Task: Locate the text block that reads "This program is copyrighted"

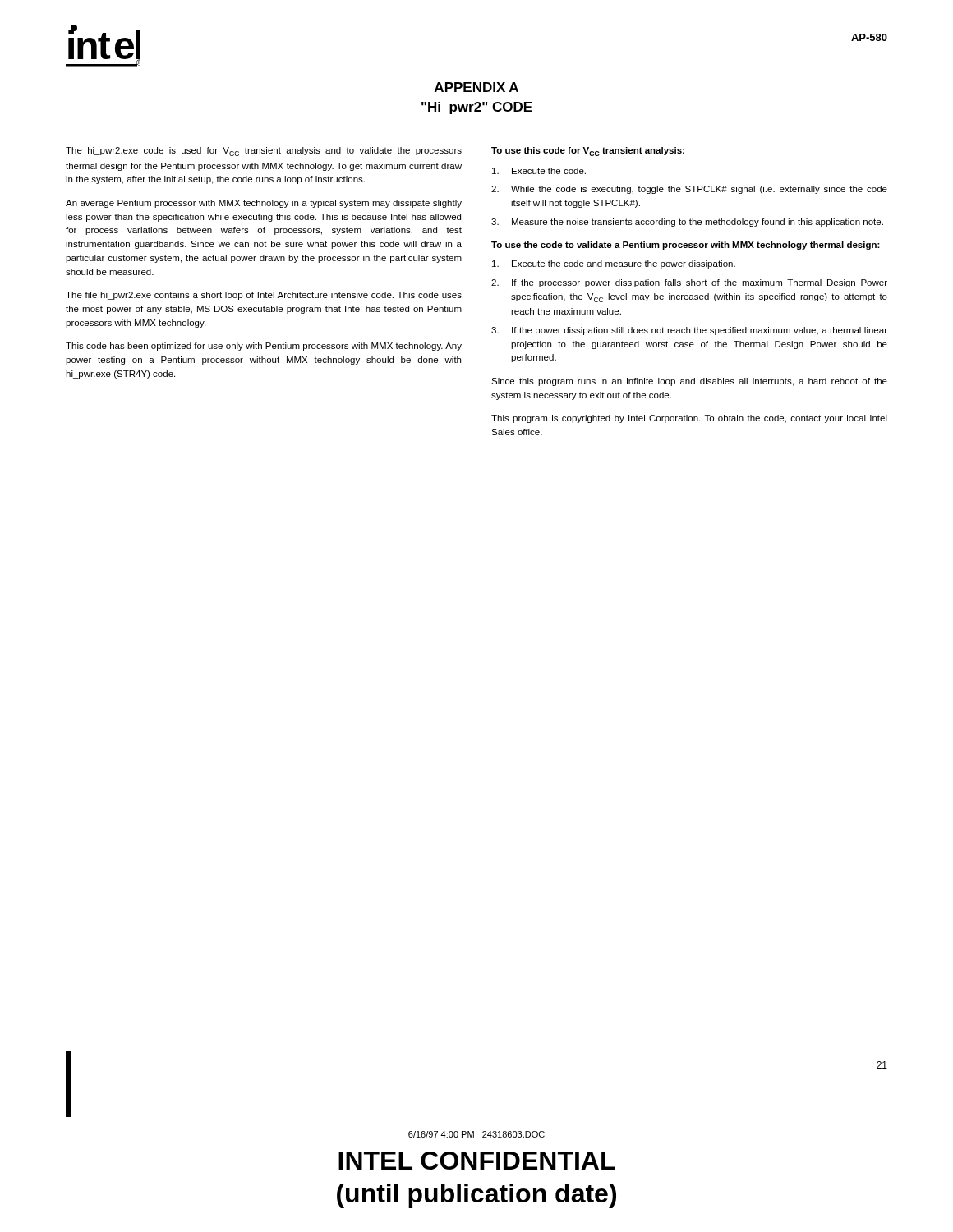Action: [x=689, y=425]
